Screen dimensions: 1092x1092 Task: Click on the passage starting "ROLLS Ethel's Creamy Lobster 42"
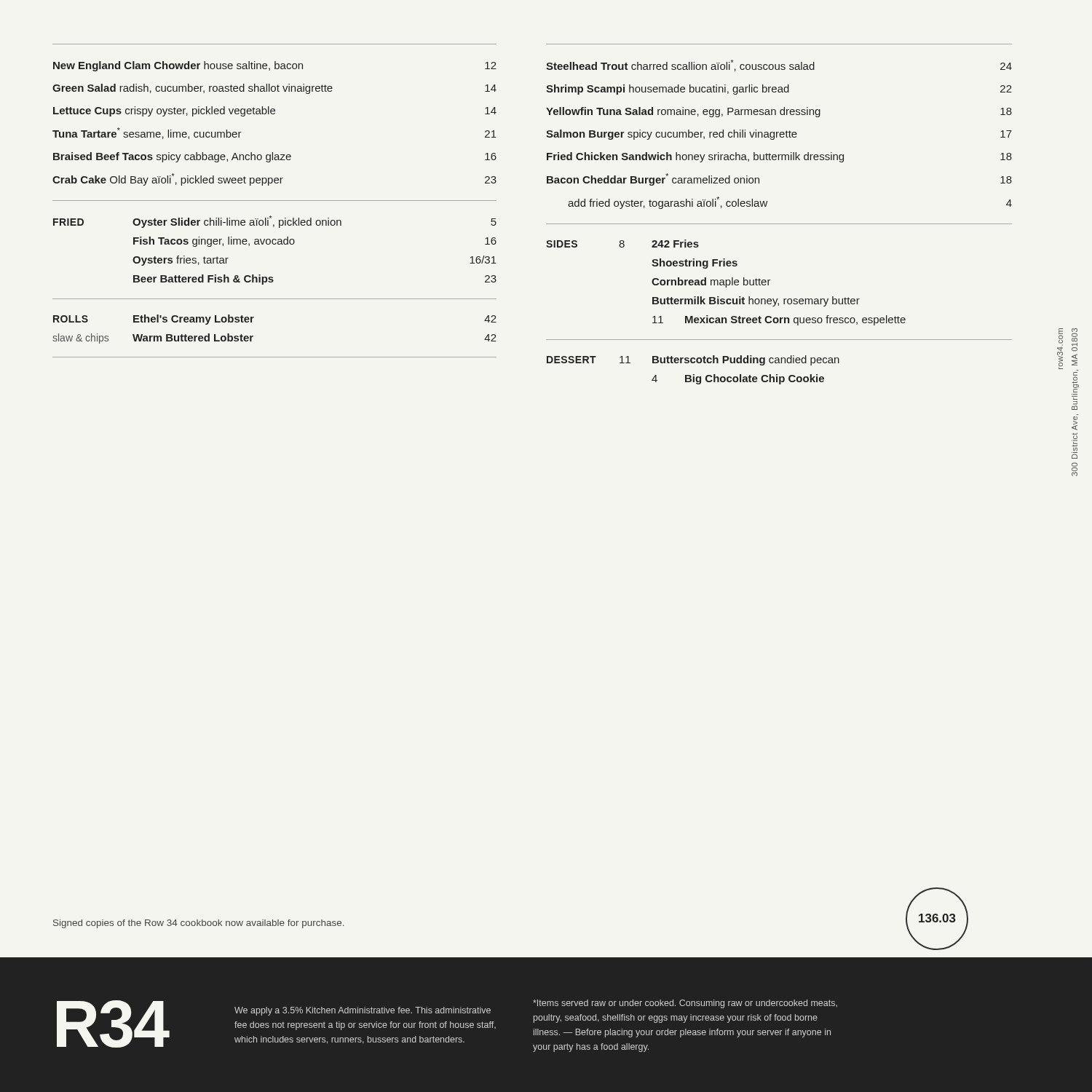click(70, 319)
